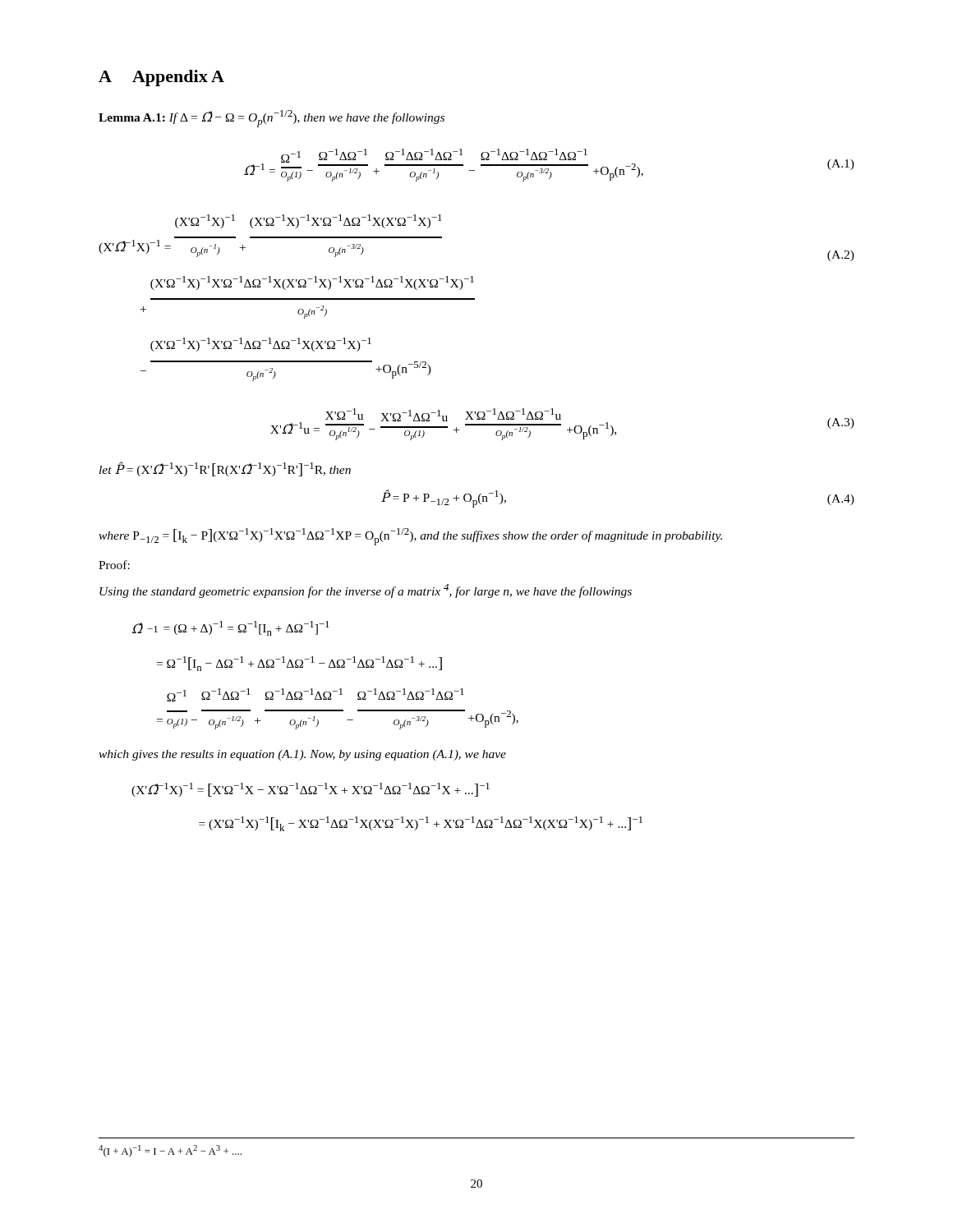Select the formula that says "X'Ω̂−1u = X'Ω−1u Op(n1/2) − X'Ω−1ΔΩ−1u"
This screenshot has width=953, height=1232.
coord(476,422)
